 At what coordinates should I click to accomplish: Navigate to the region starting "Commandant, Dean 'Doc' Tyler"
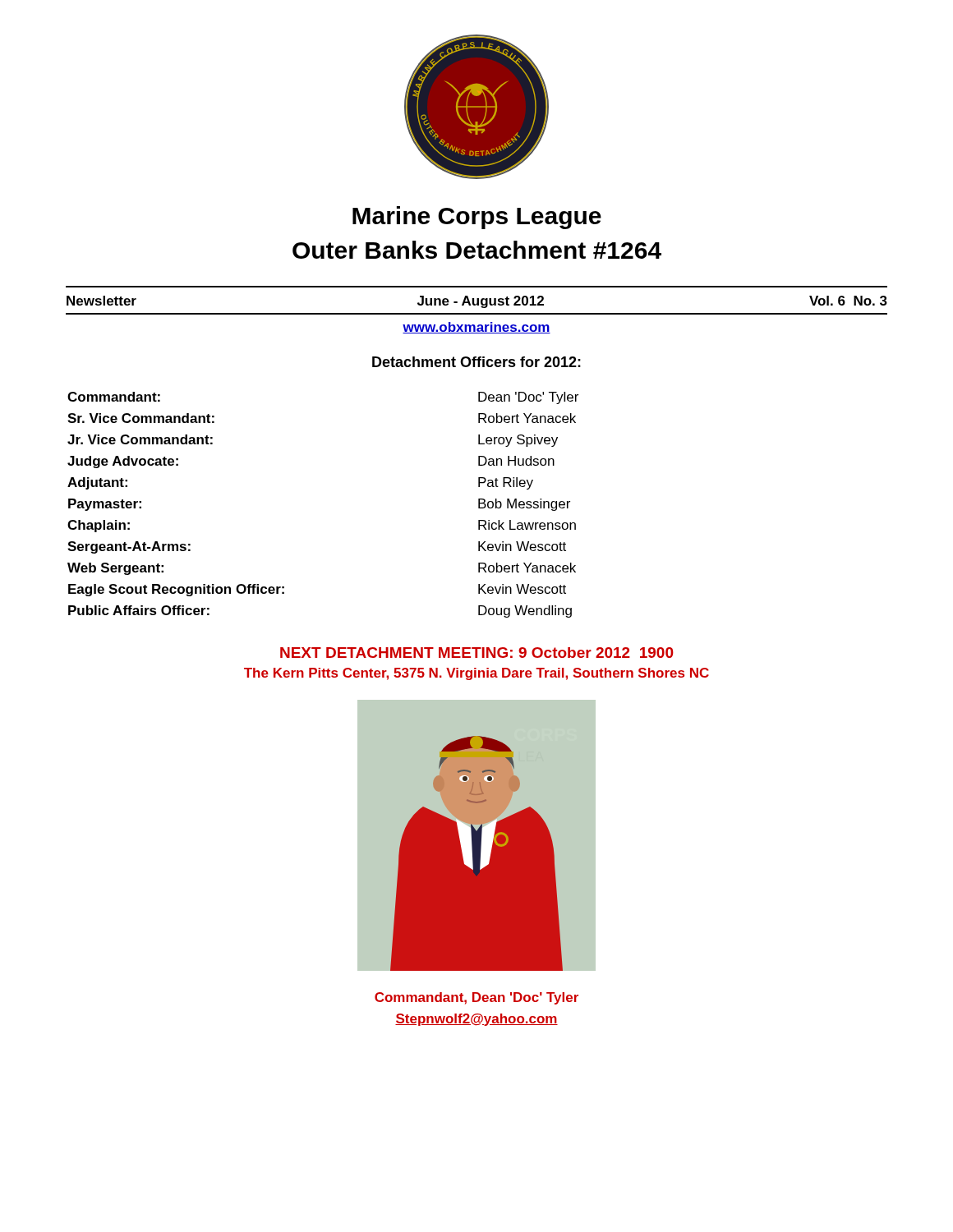(476, 1008)
